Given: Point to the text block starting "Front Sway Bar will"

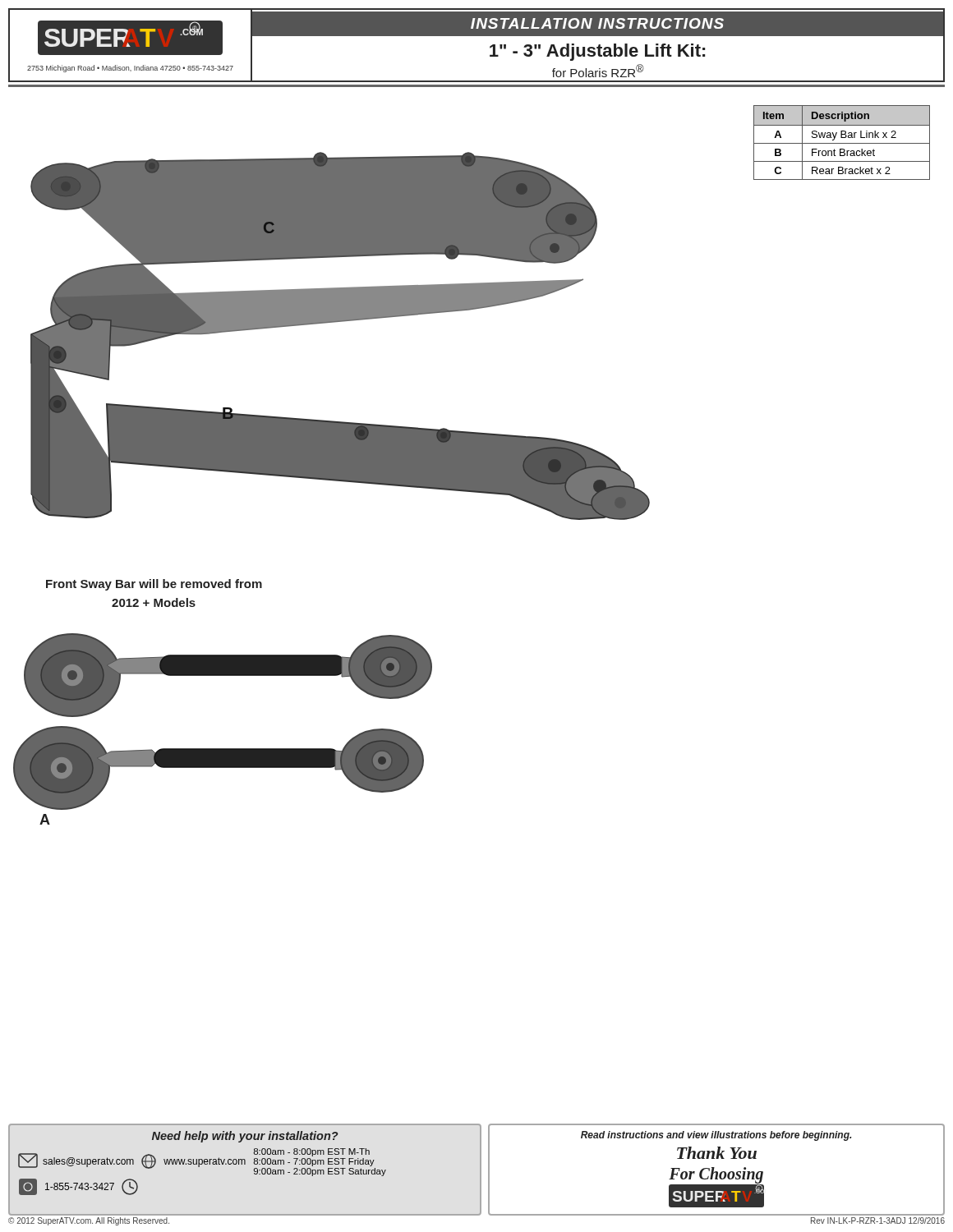Looking at the screenshot, I should (154, 593).
